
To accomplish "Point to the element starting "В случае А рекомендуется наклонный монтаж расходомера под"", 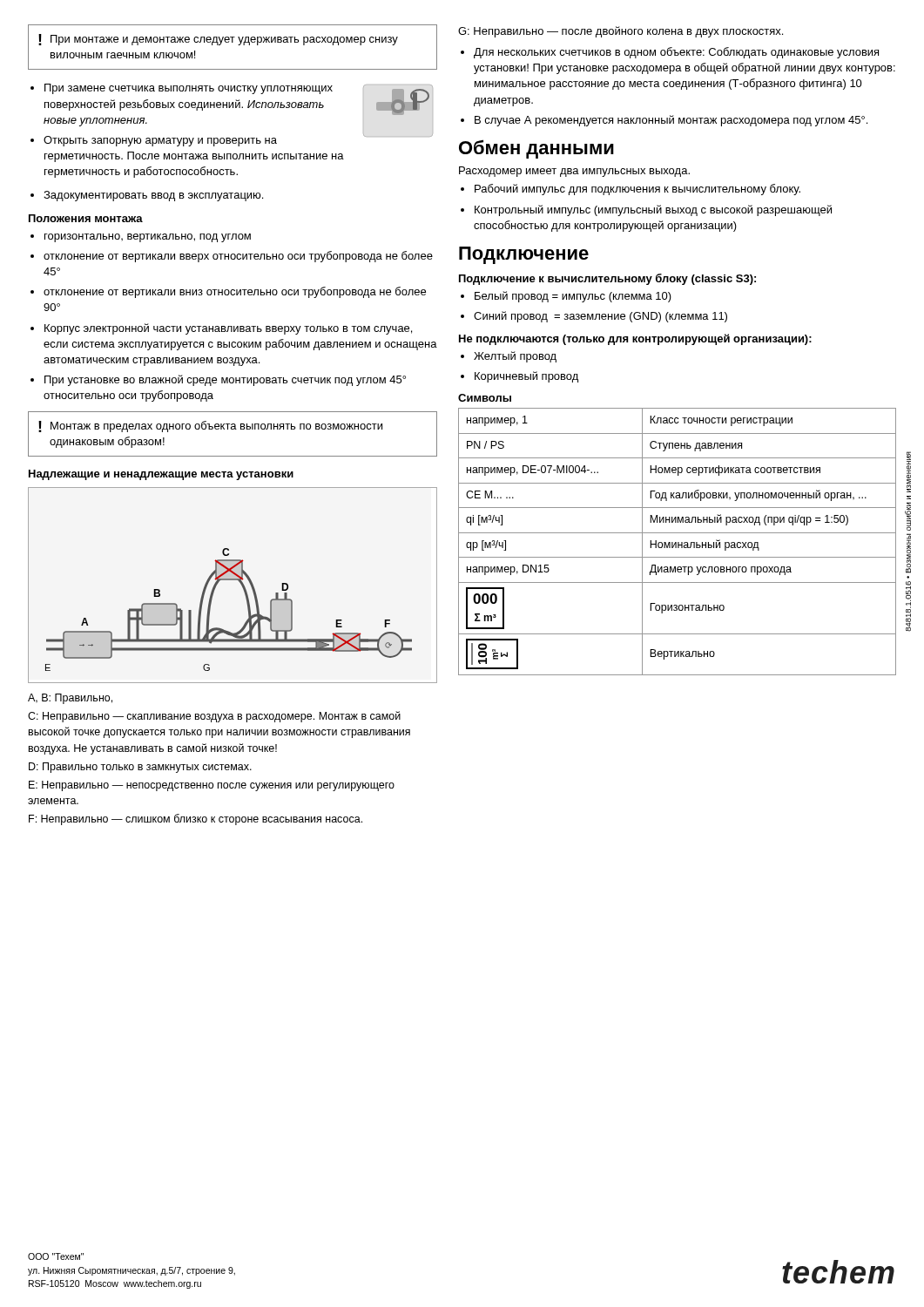I will click(x=671, y=120).
